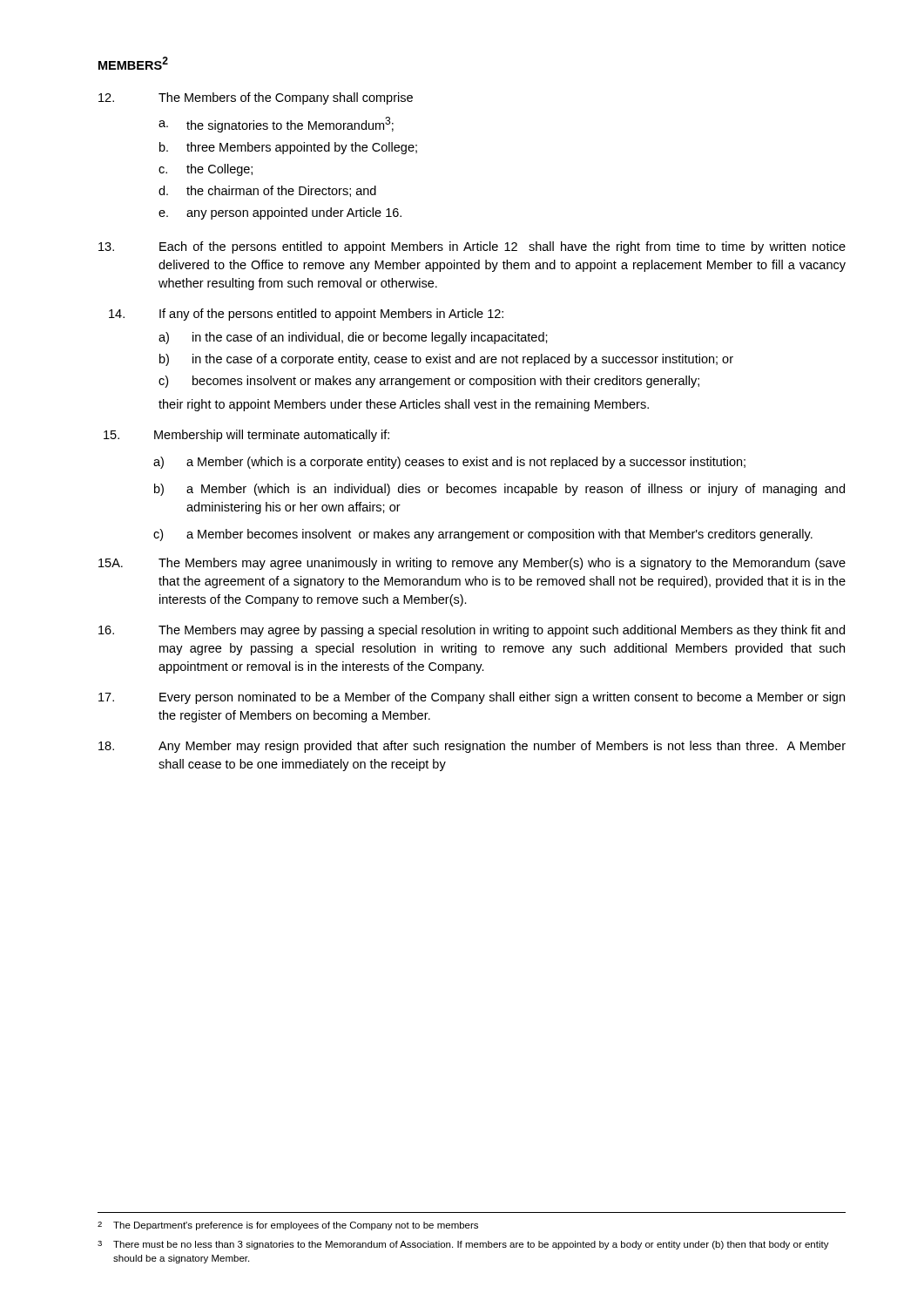Click on the text block that says "Any Member may resign provided"
924x1307 pixels.
tap(472, 756)
